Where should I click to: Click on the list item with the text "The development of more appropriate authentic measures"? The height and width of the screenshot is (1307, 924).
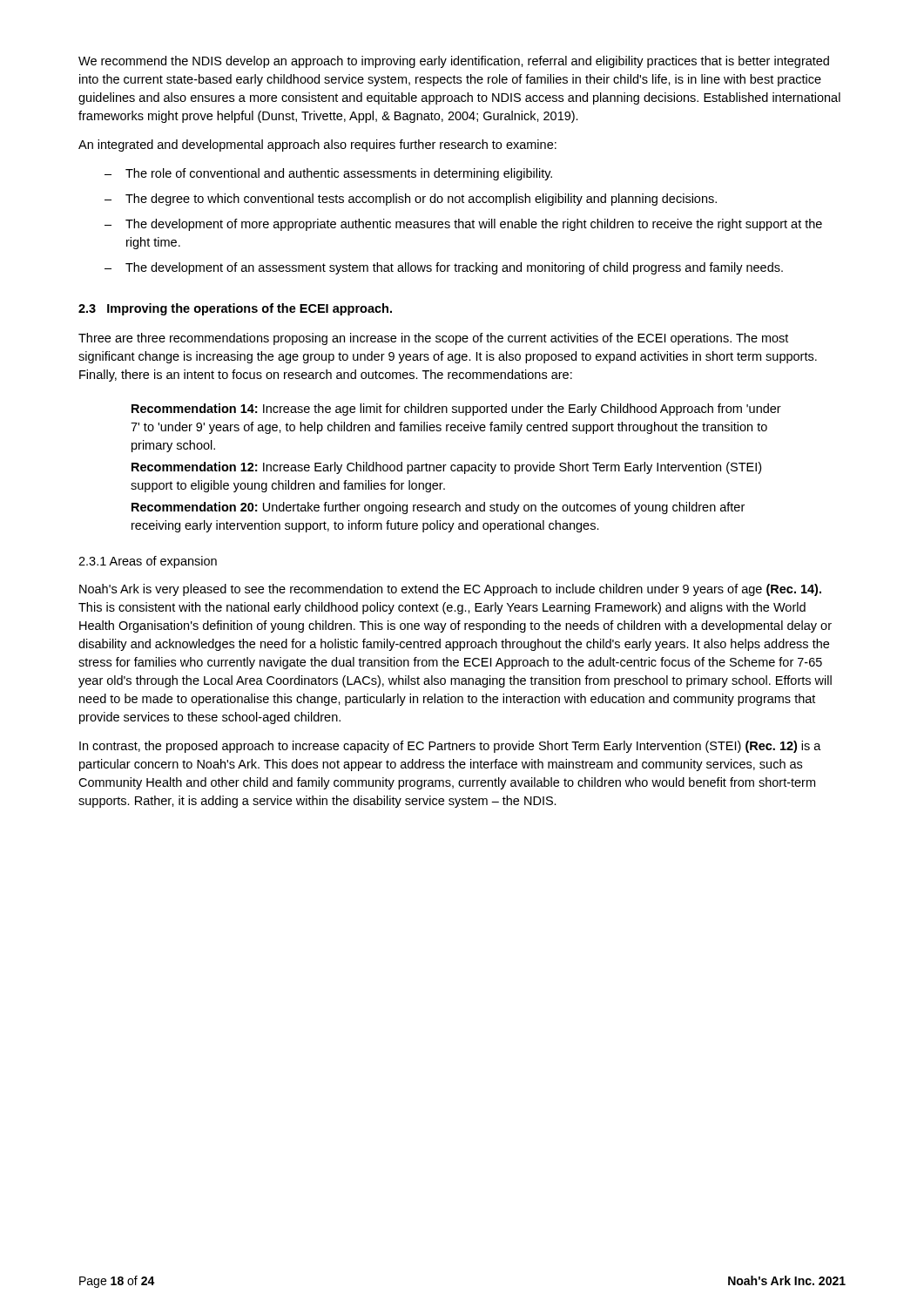474,233
